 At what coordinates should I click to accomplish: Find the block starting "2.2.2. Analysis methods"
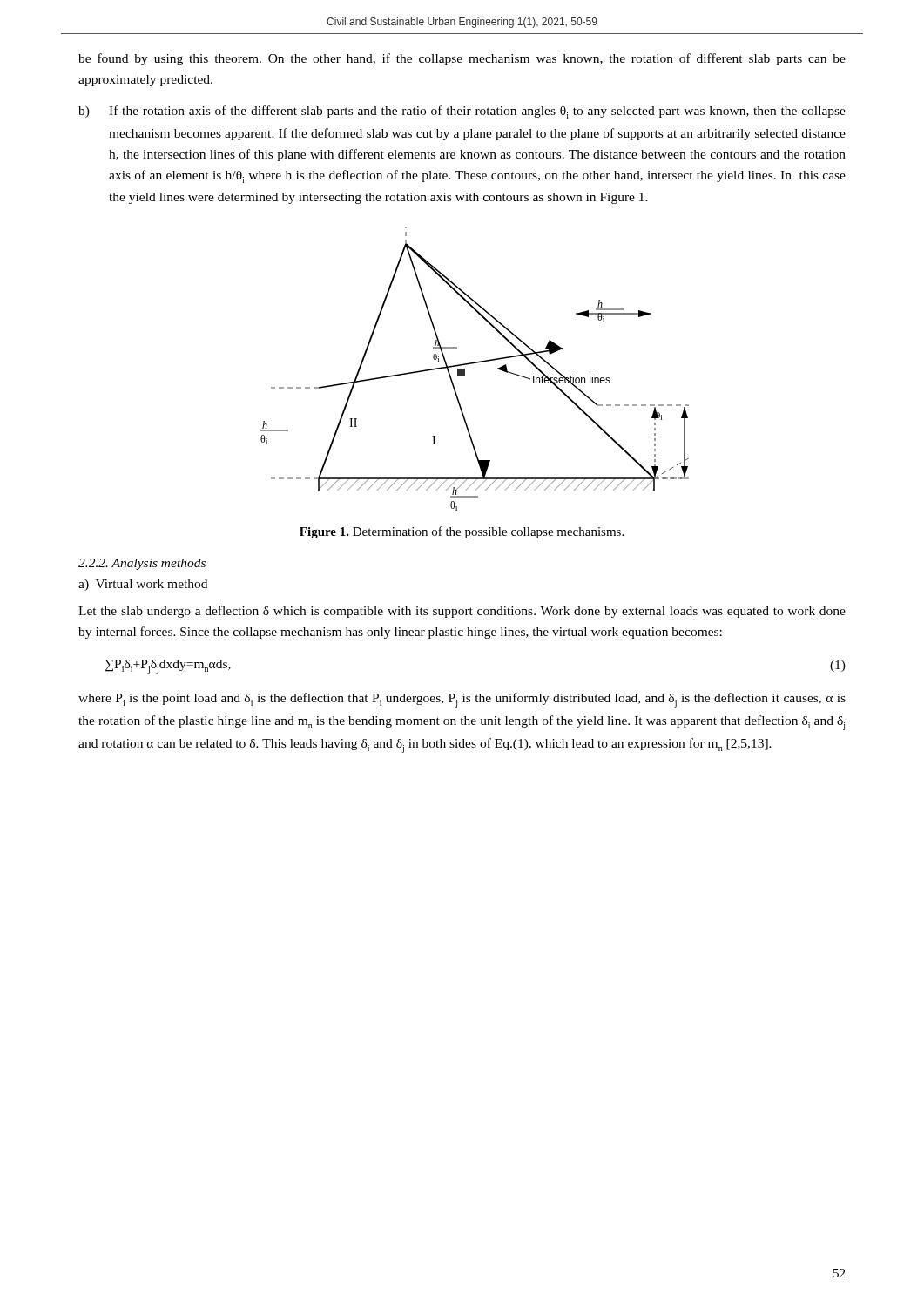coord(142,563)
